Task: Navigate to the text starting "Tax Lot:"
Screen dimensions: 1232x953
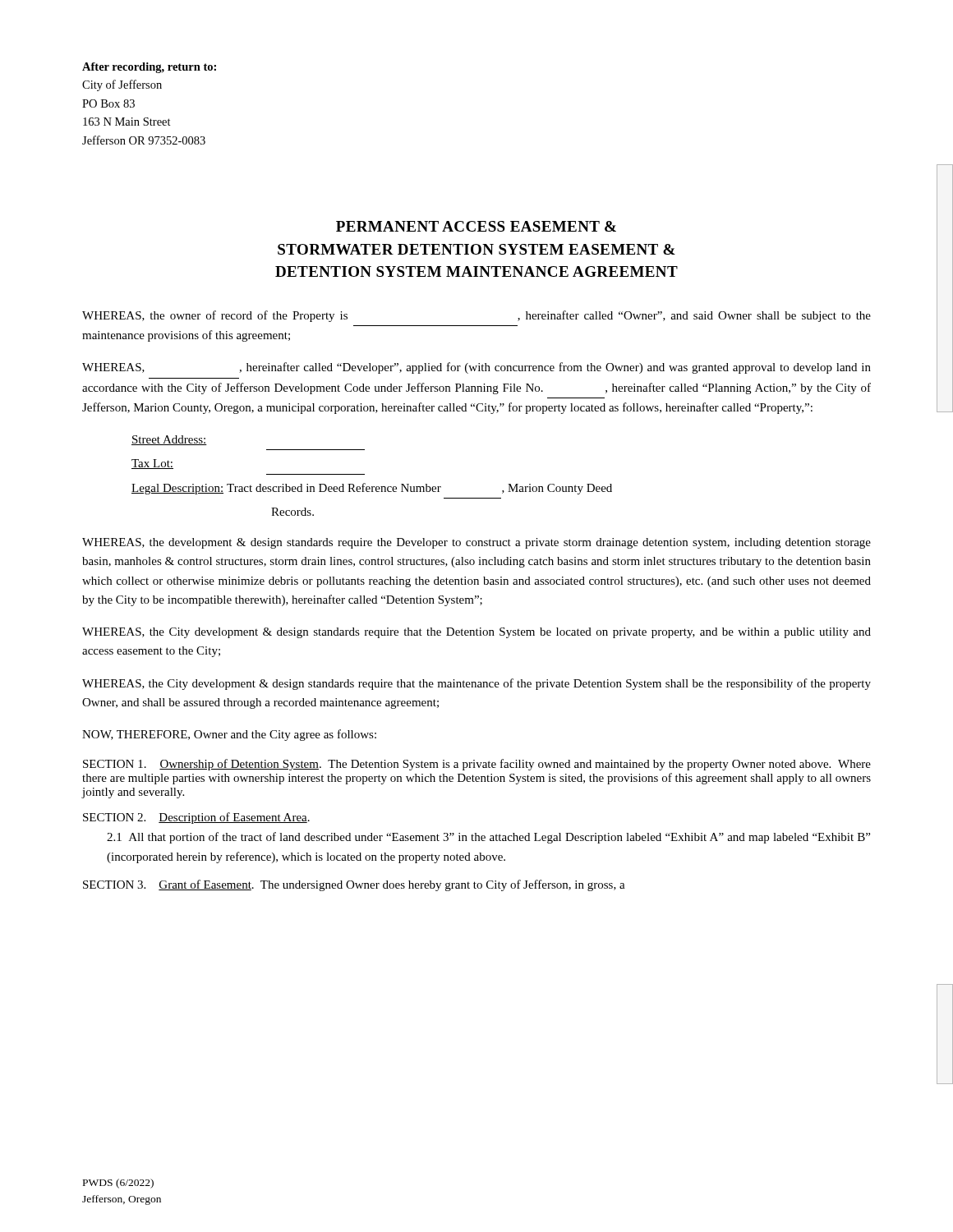Action: tap(152, 464)
